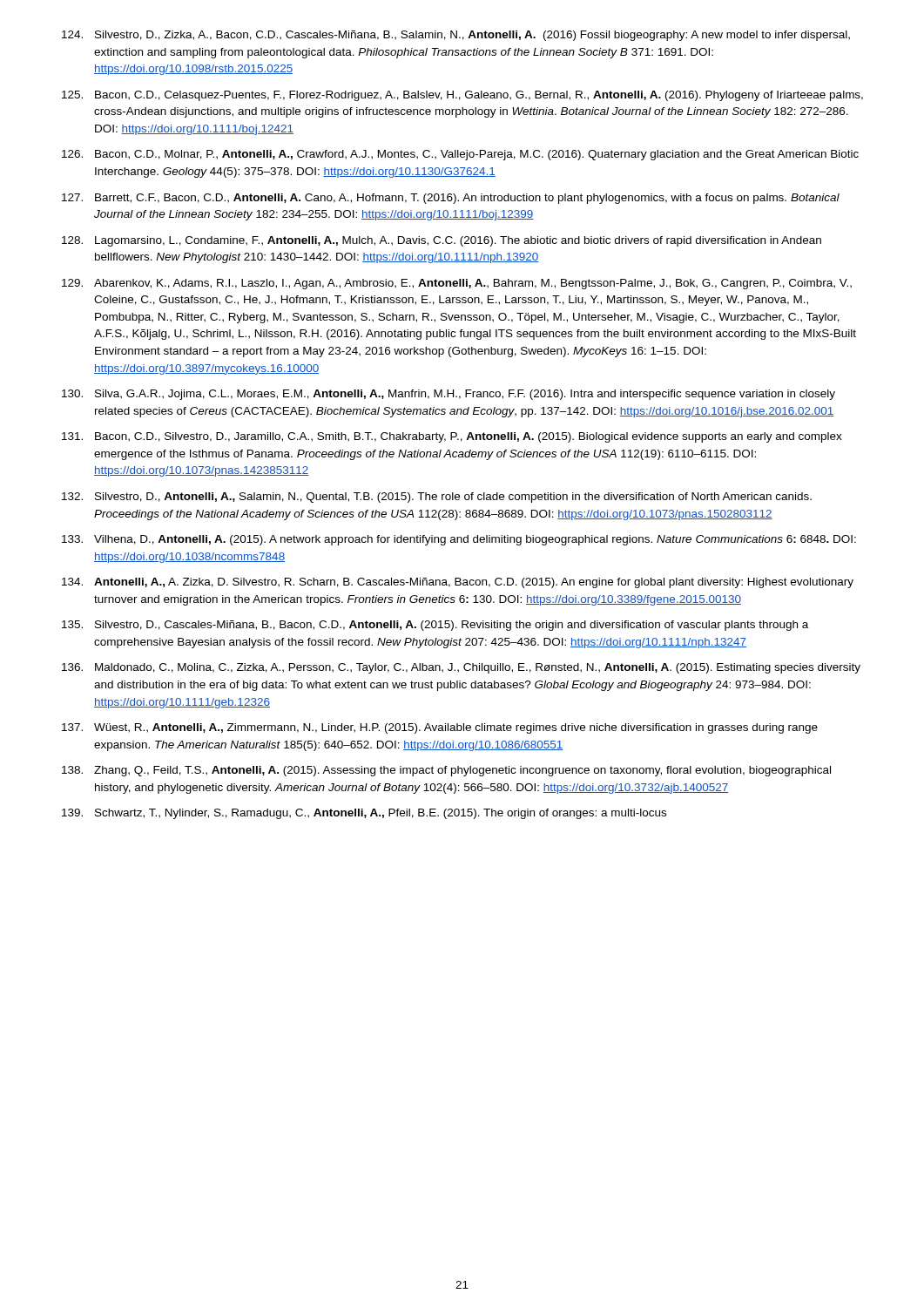Select the element starting "134. Antonelli, A., A."
The image size is (924, 1307).
[466, 591]
